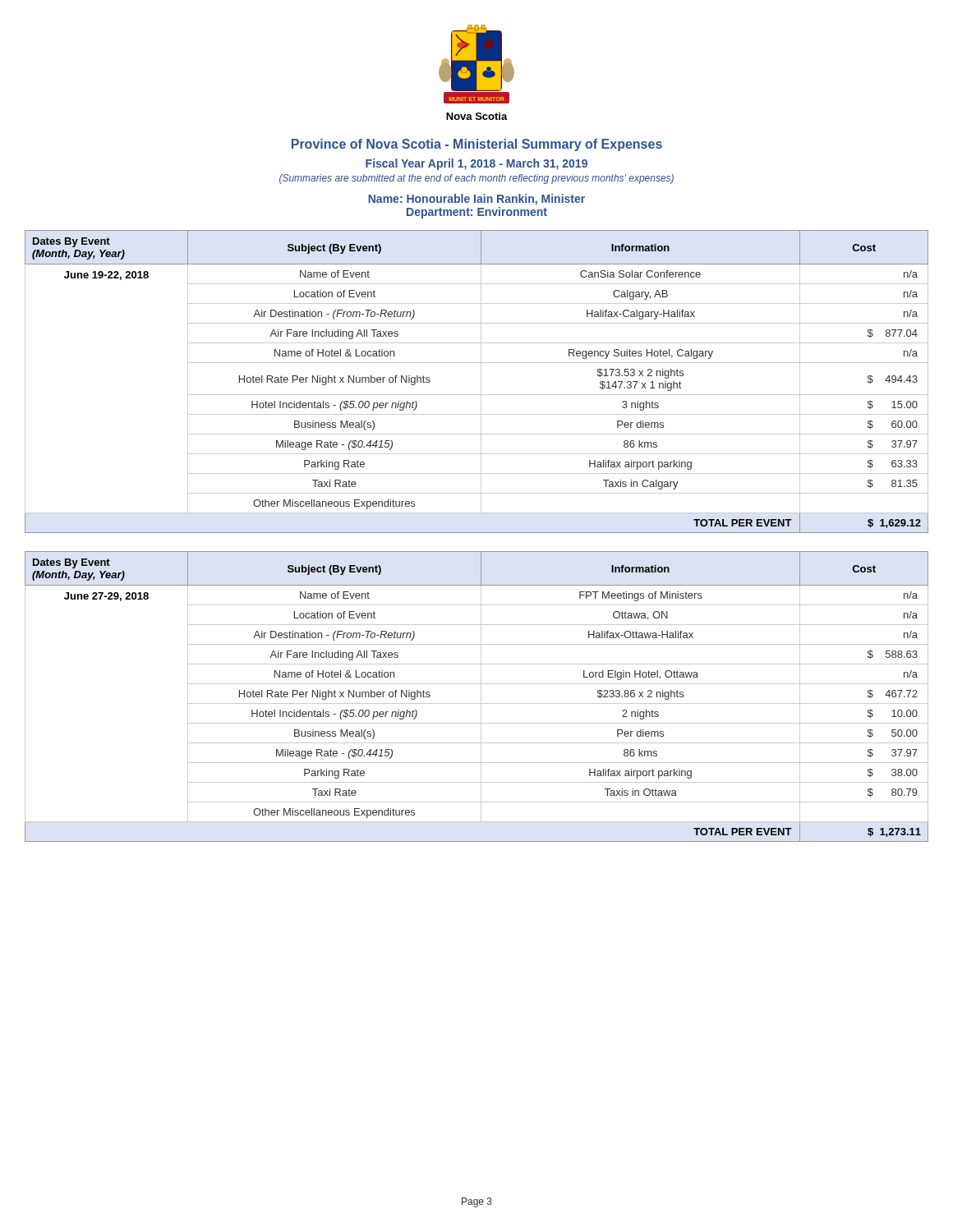This screenshot has height=1232, width=953.
Task: Locate the region starting "Fiscal Year April 1, 2018"
Action: click(x=476, y=163)
